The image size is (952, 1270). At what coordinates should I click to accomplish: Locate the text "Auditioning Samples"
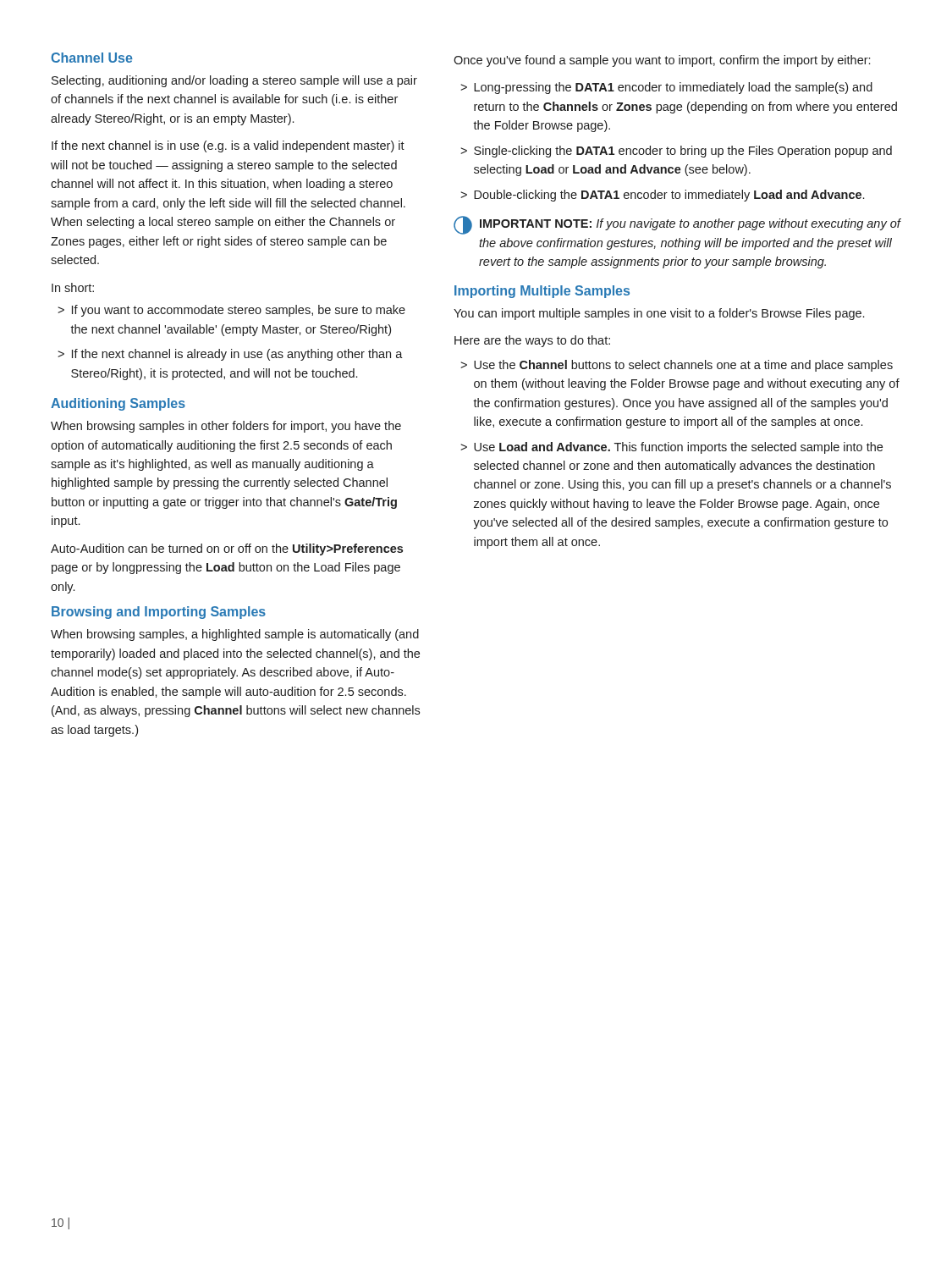pos(118,403)
